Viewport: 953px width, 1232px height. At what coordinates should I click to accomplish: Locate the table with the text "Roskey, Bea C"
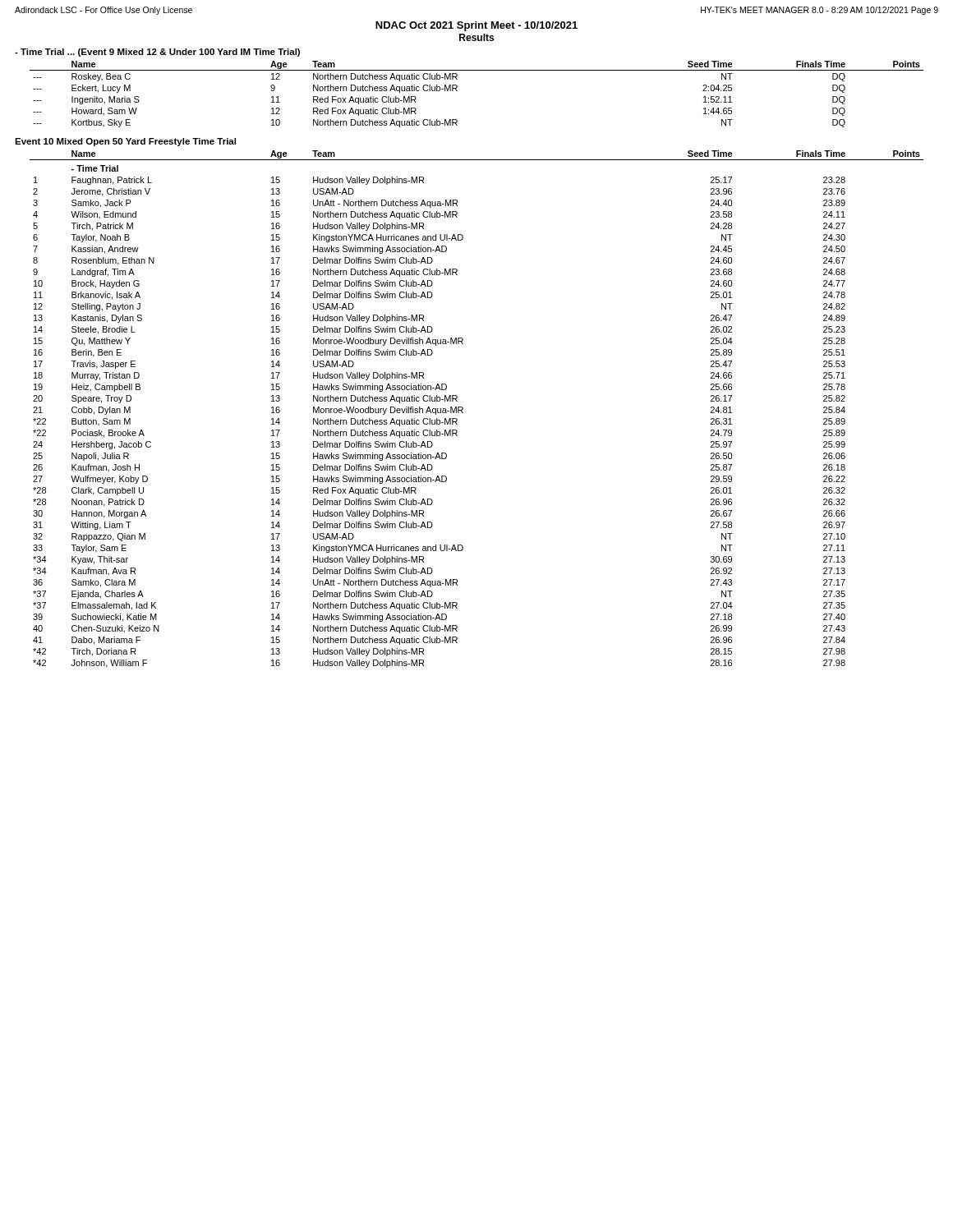[x=476, y=93]
